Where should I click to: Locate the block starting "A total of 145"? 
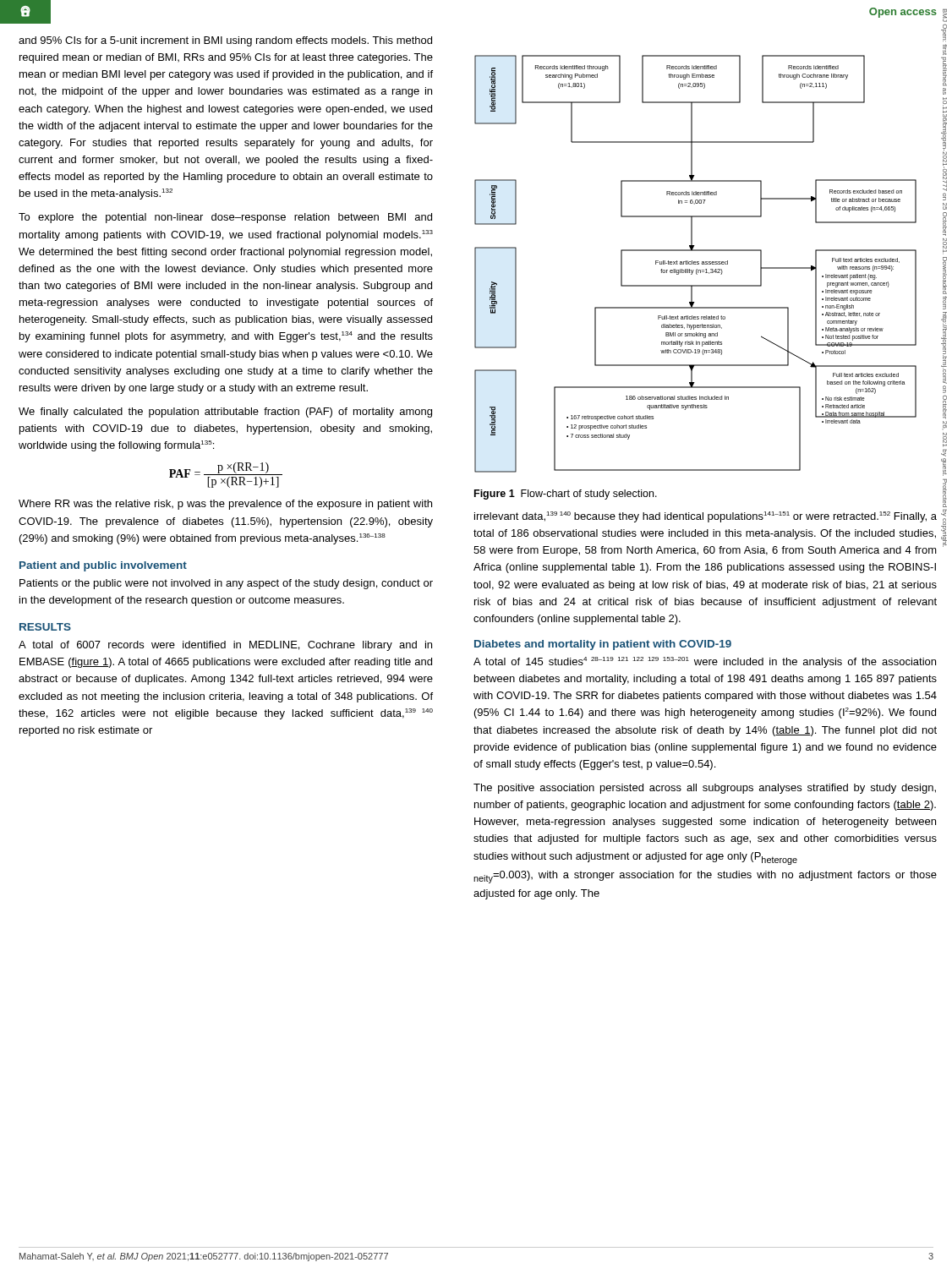(705, 712)
